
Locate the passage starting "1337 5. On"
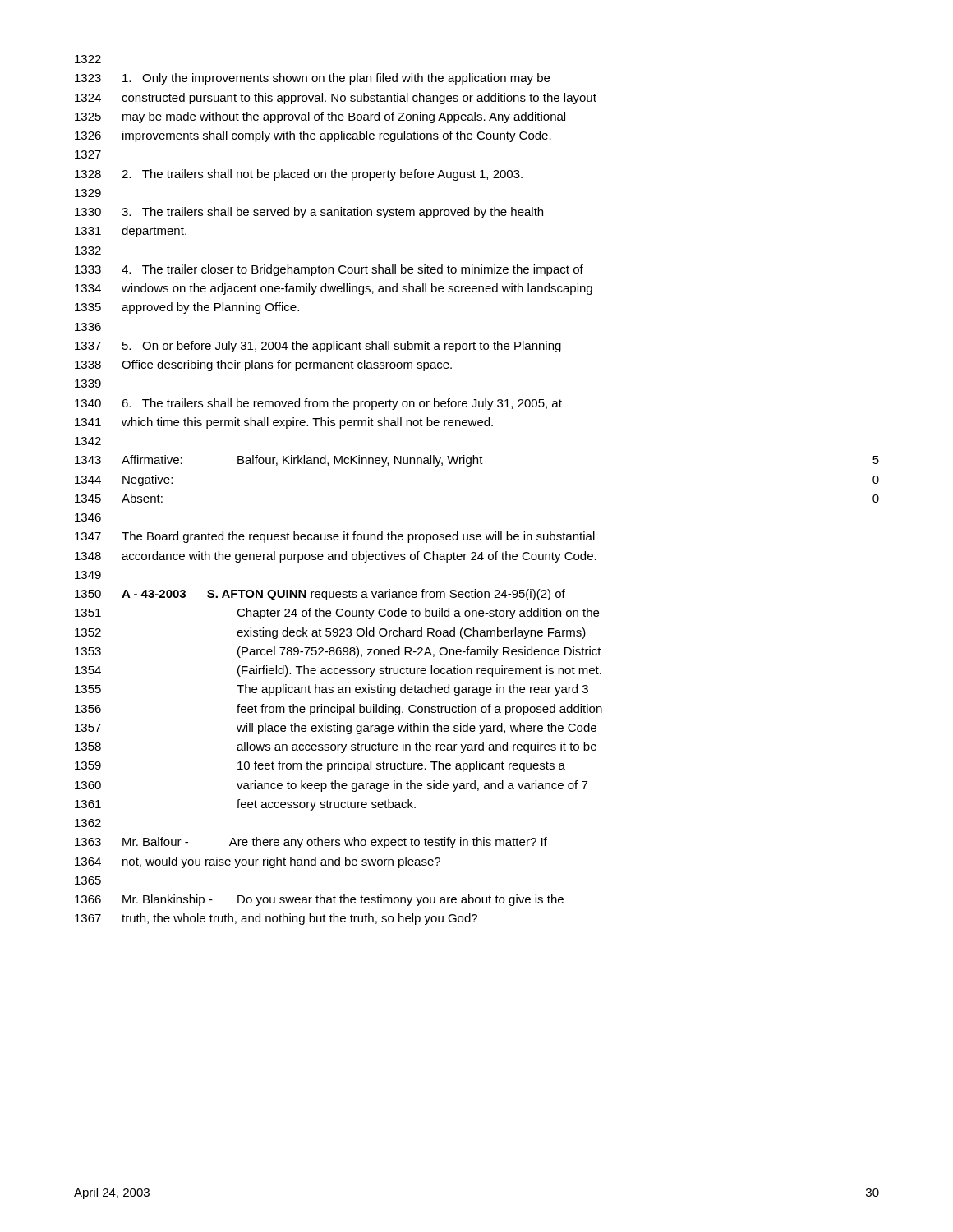[476, 355]
